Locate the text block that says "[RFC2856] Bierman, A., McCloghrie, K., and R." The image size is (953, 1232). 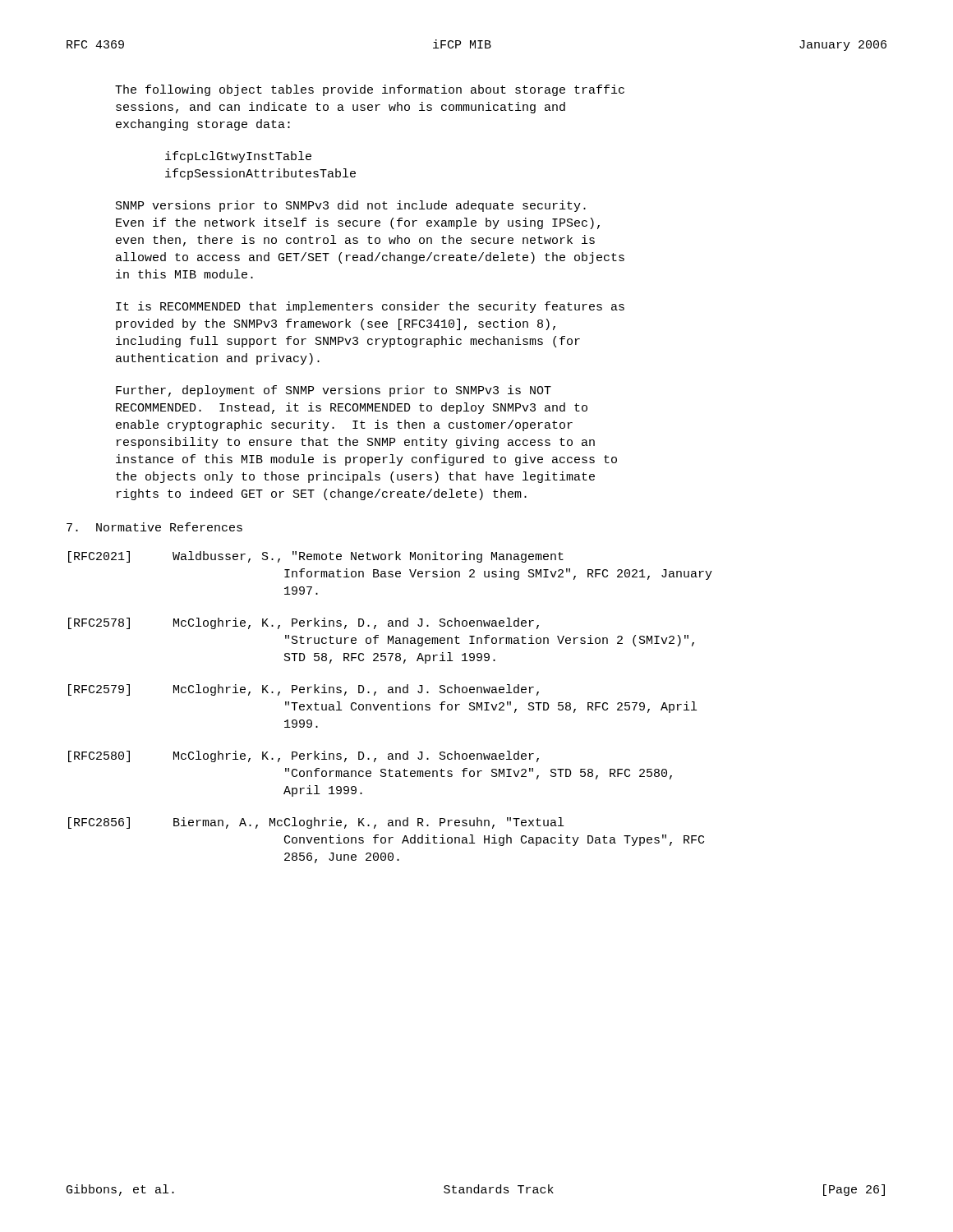coord(476,841)
